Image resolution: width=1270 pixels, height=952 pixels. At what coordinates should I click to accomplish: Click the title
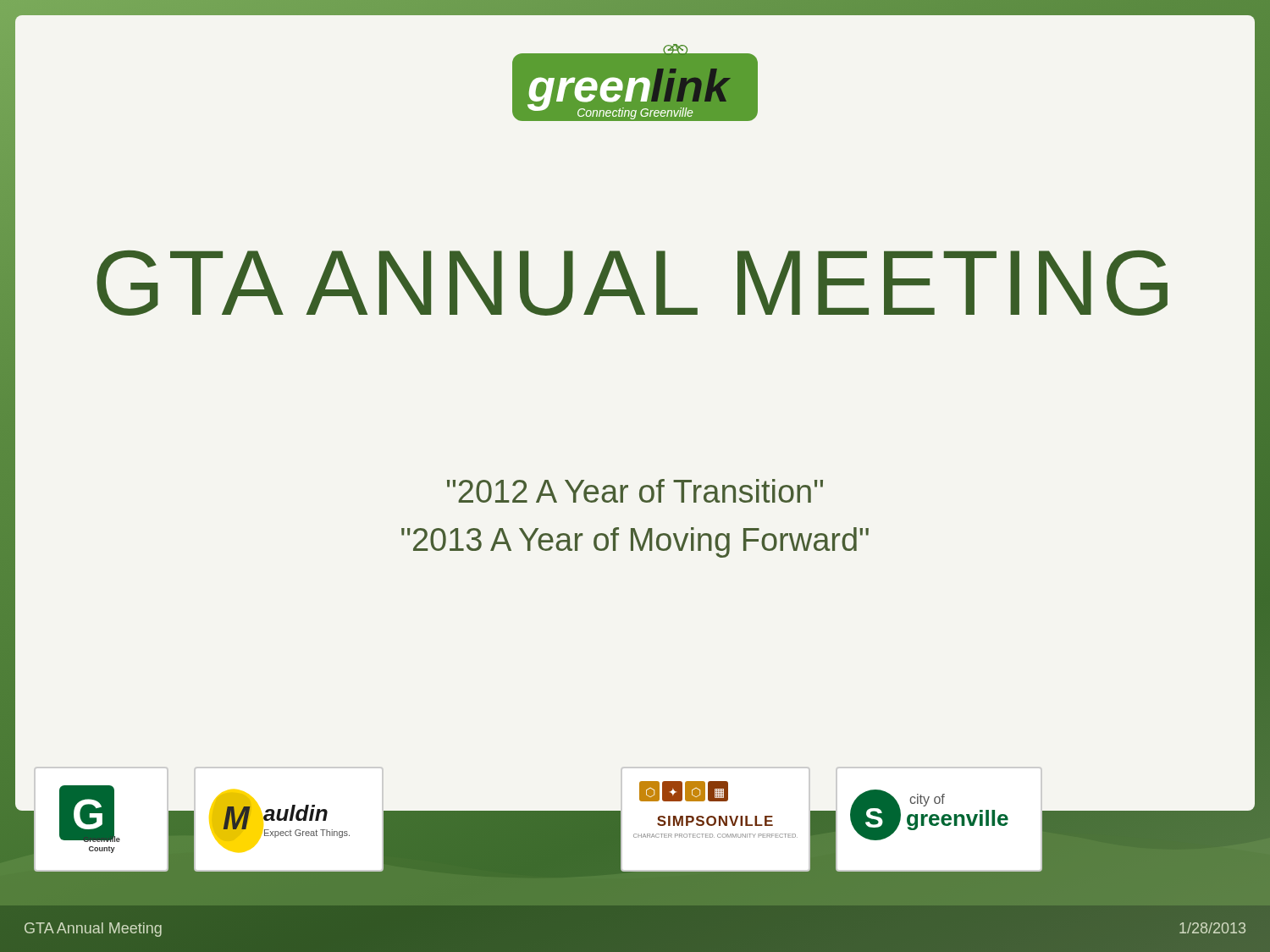635,282
